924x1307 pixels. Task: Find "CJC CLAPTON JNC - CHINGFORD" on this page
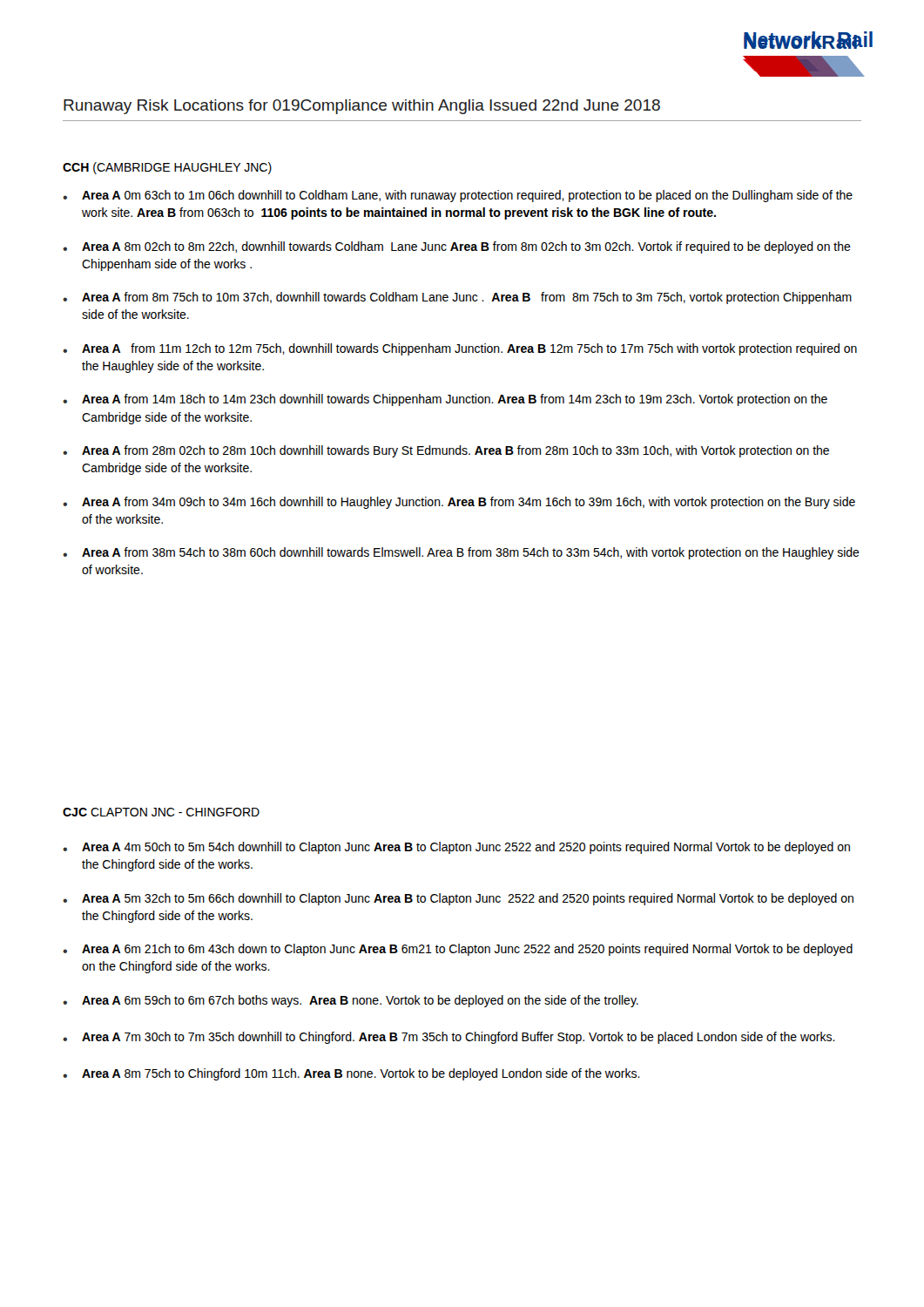tap(161, 812)
